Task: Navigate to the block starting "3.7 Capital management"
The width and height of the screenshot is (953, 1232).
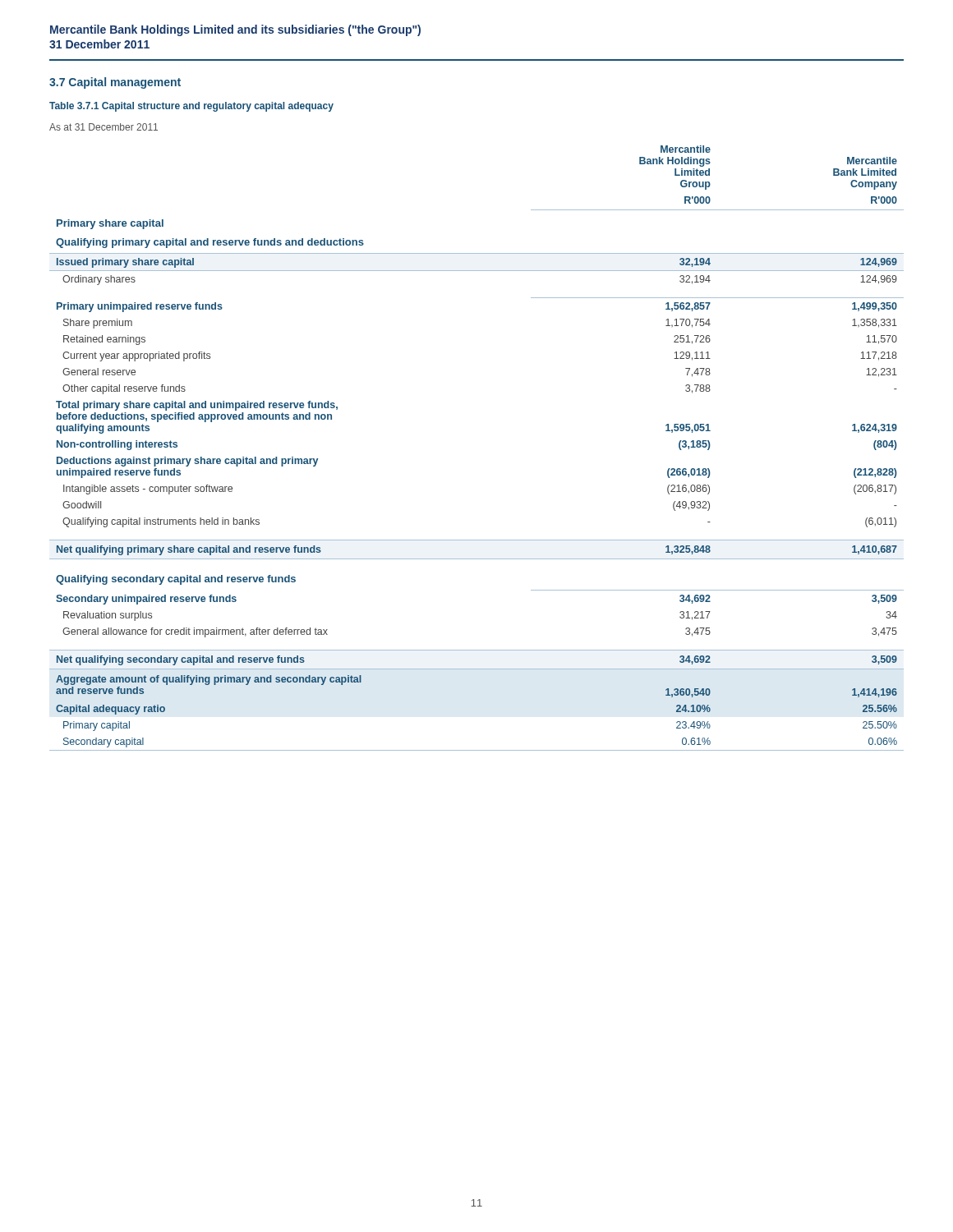Action: point(115,82)
